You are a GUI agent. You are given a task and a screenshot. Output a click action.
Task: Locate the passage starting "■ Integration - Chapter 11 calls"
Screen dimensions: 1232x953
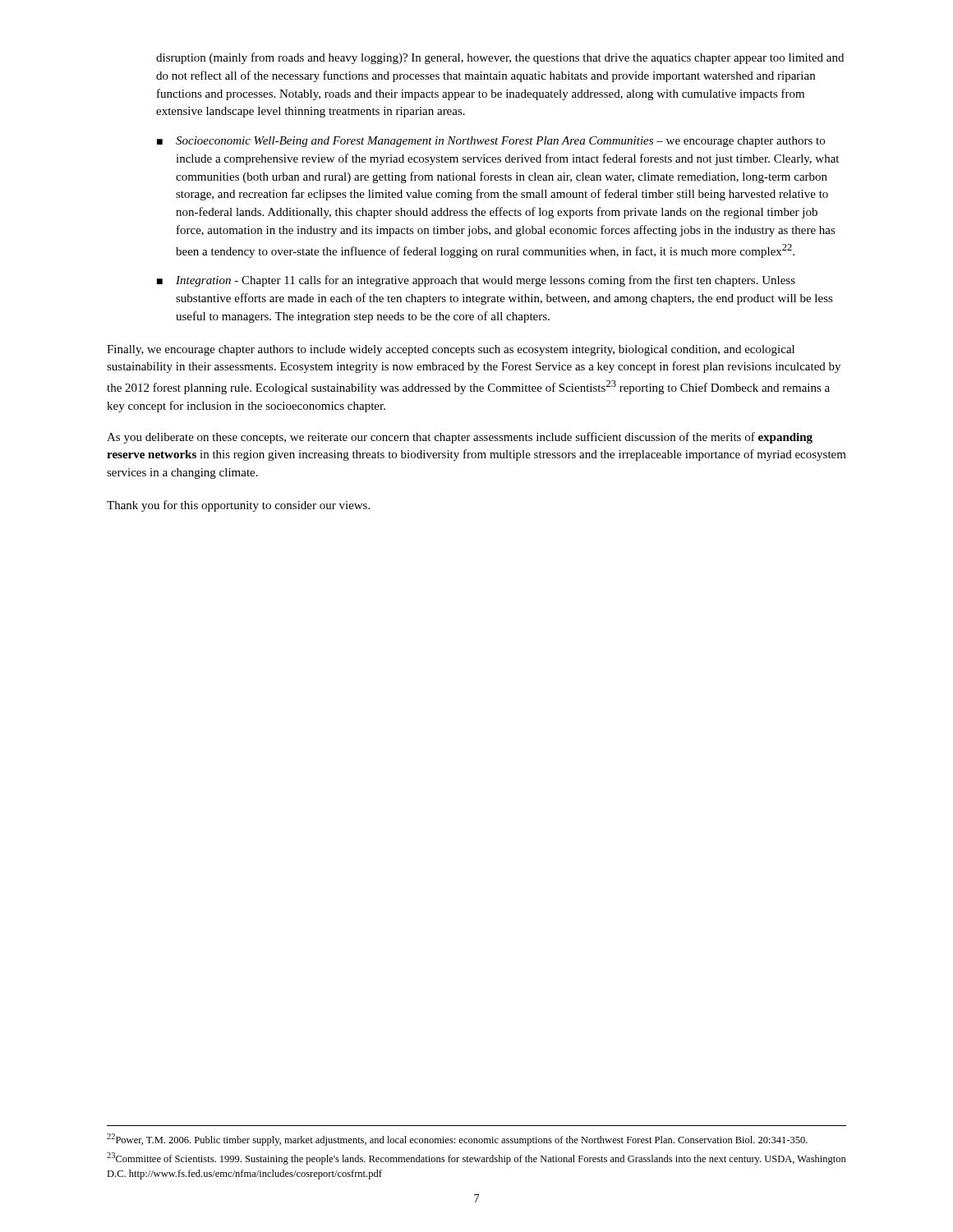(501, 299)
